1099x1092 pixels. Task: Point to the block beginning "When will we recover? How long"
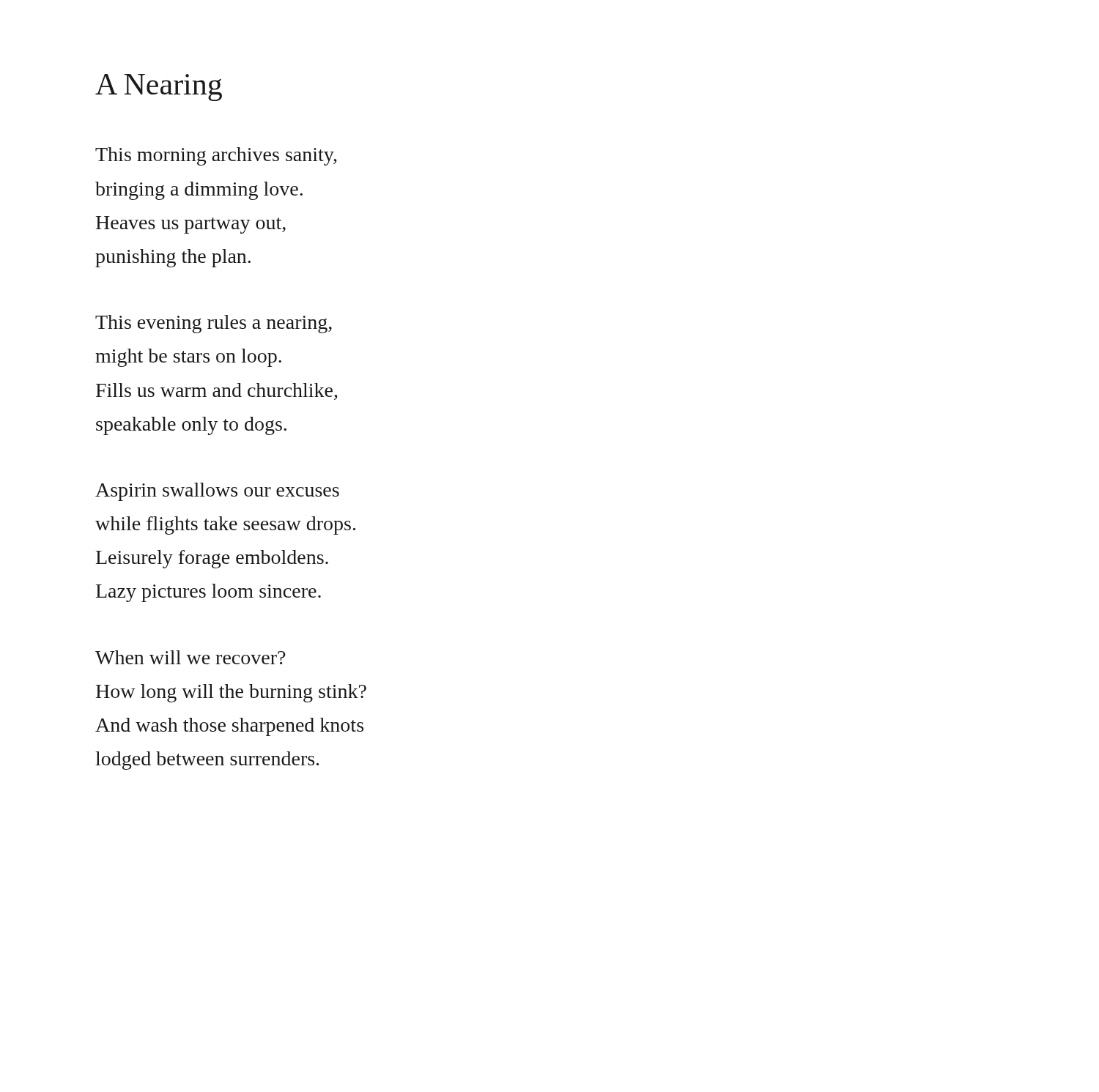click(190, 657)
